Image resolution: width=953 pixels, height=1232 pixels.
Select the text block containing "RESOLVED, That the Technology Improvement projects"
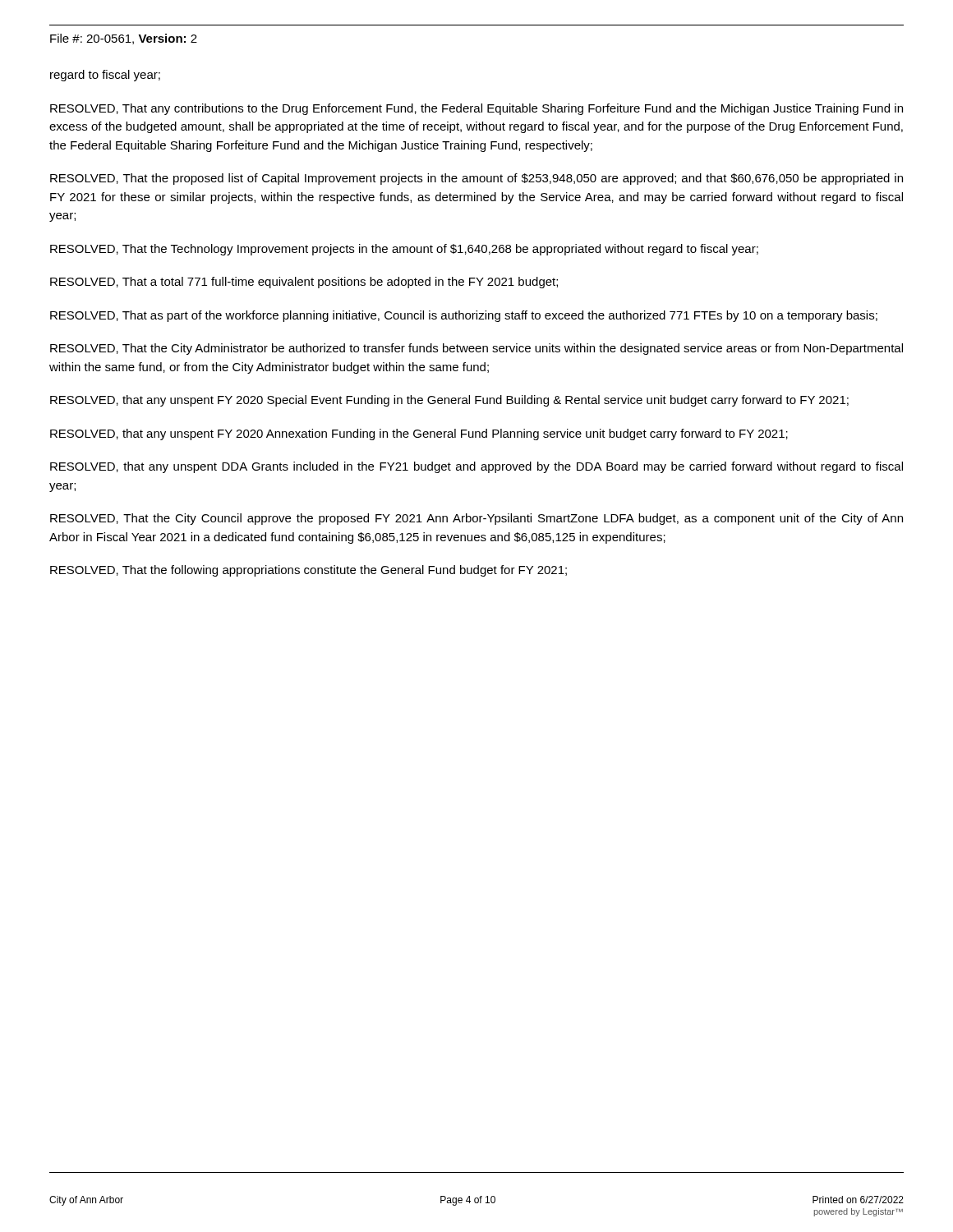[404, 248]
